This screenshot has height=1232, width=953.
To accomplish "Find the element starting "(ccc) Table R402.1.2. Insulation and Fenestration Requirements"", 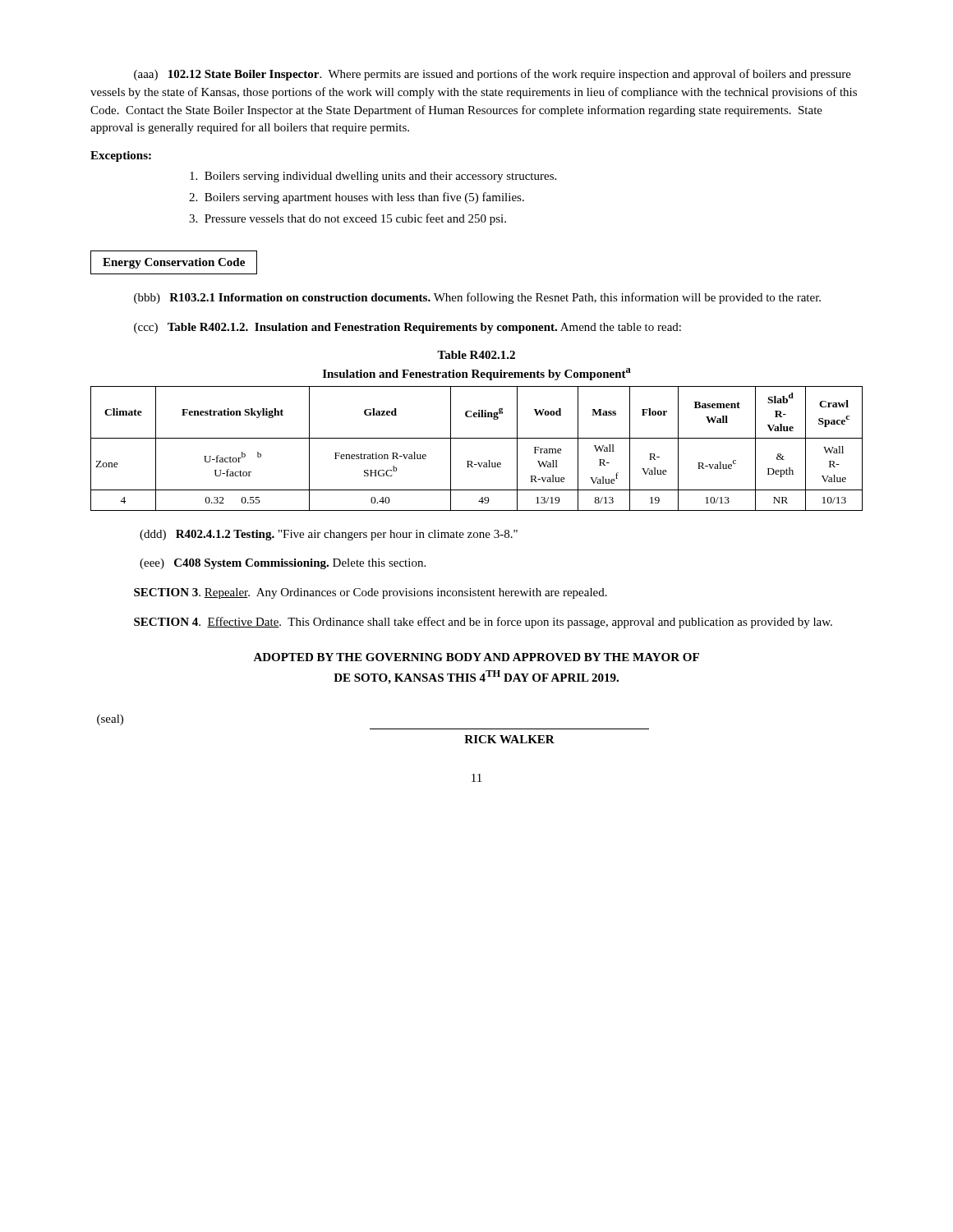I will point(386,327).
